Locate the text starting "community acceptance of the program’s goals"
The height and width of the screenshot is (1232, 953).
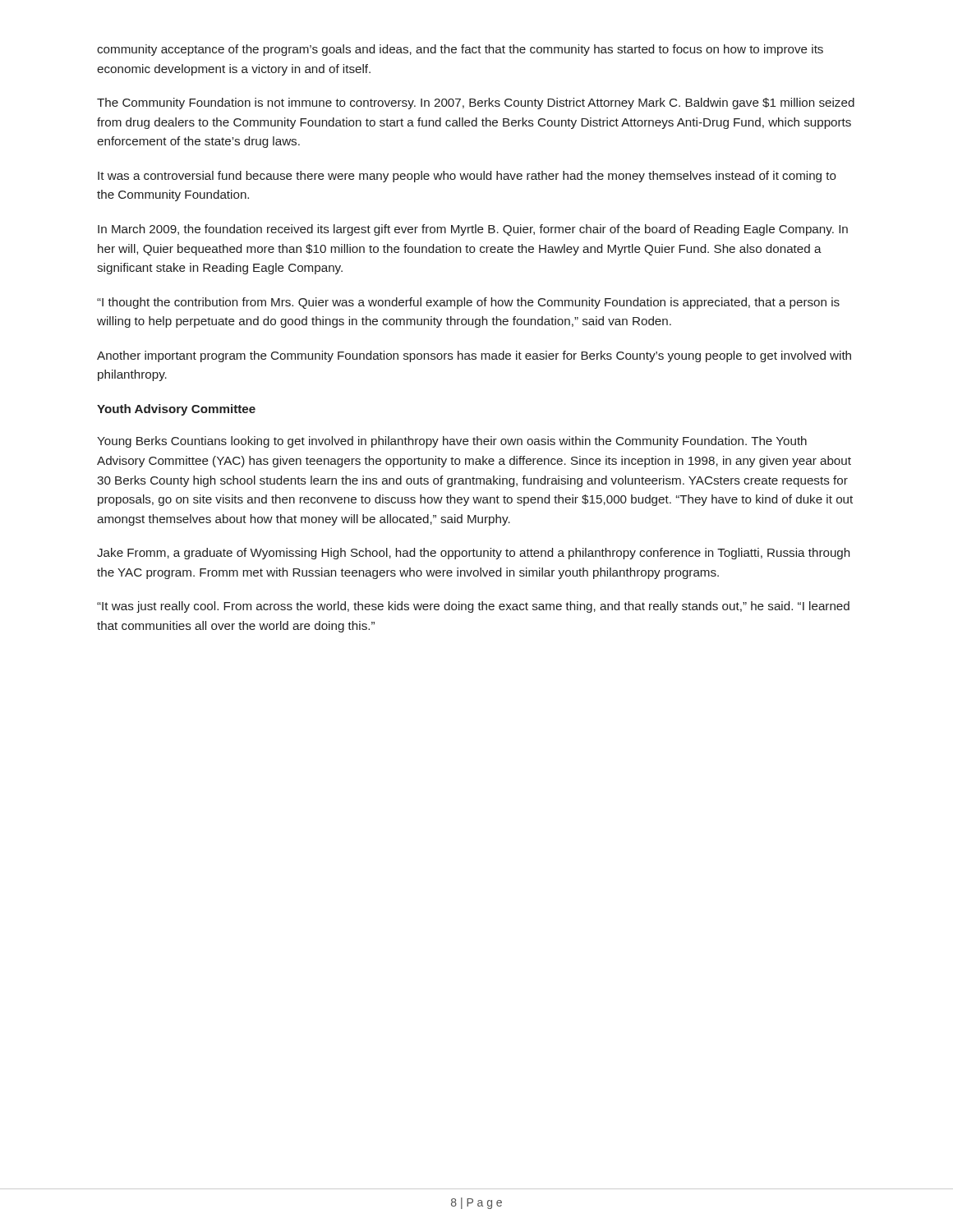[x=460, y=59]
